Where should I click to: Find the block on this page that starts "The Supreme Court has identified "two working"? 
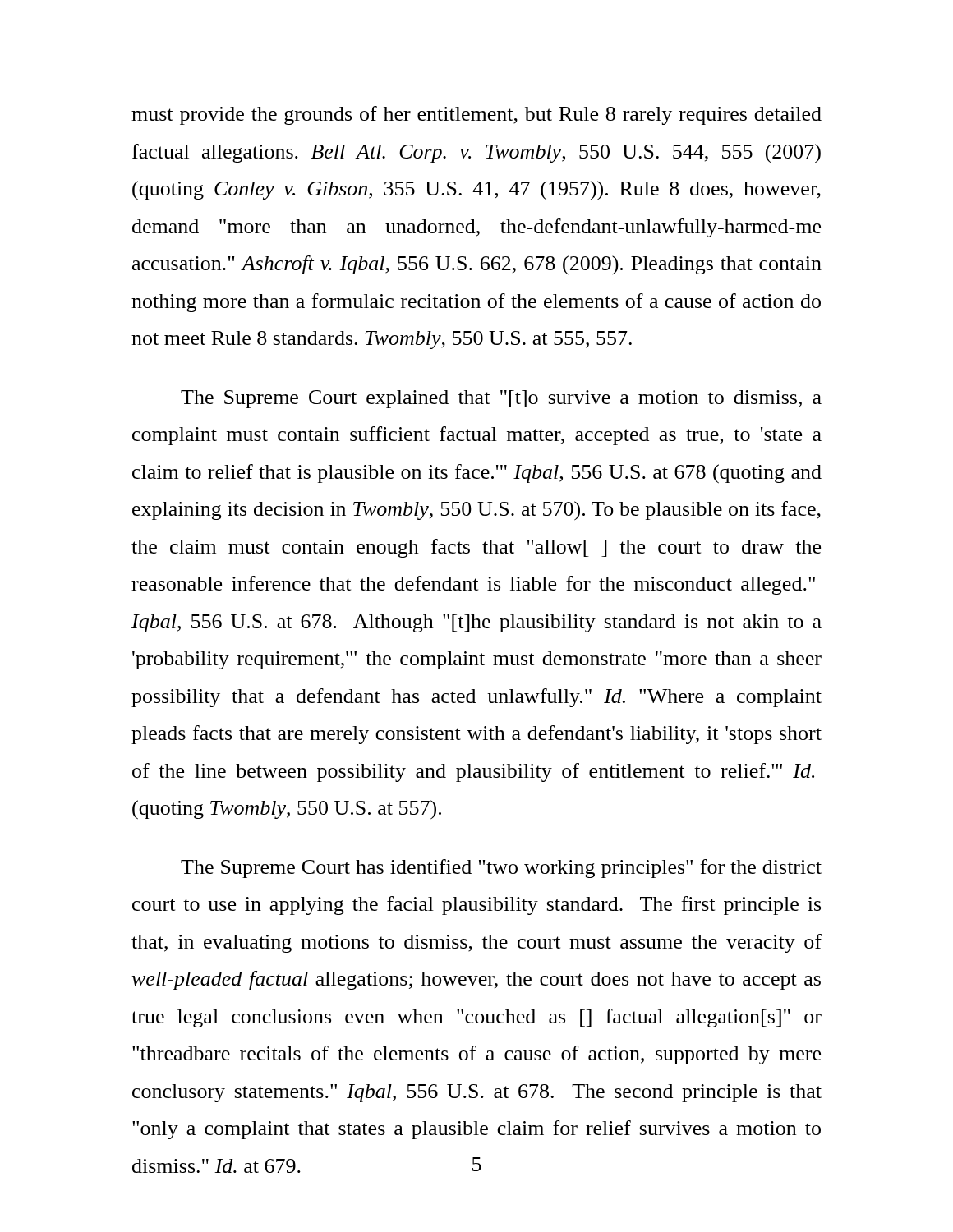pos(476,1016)
